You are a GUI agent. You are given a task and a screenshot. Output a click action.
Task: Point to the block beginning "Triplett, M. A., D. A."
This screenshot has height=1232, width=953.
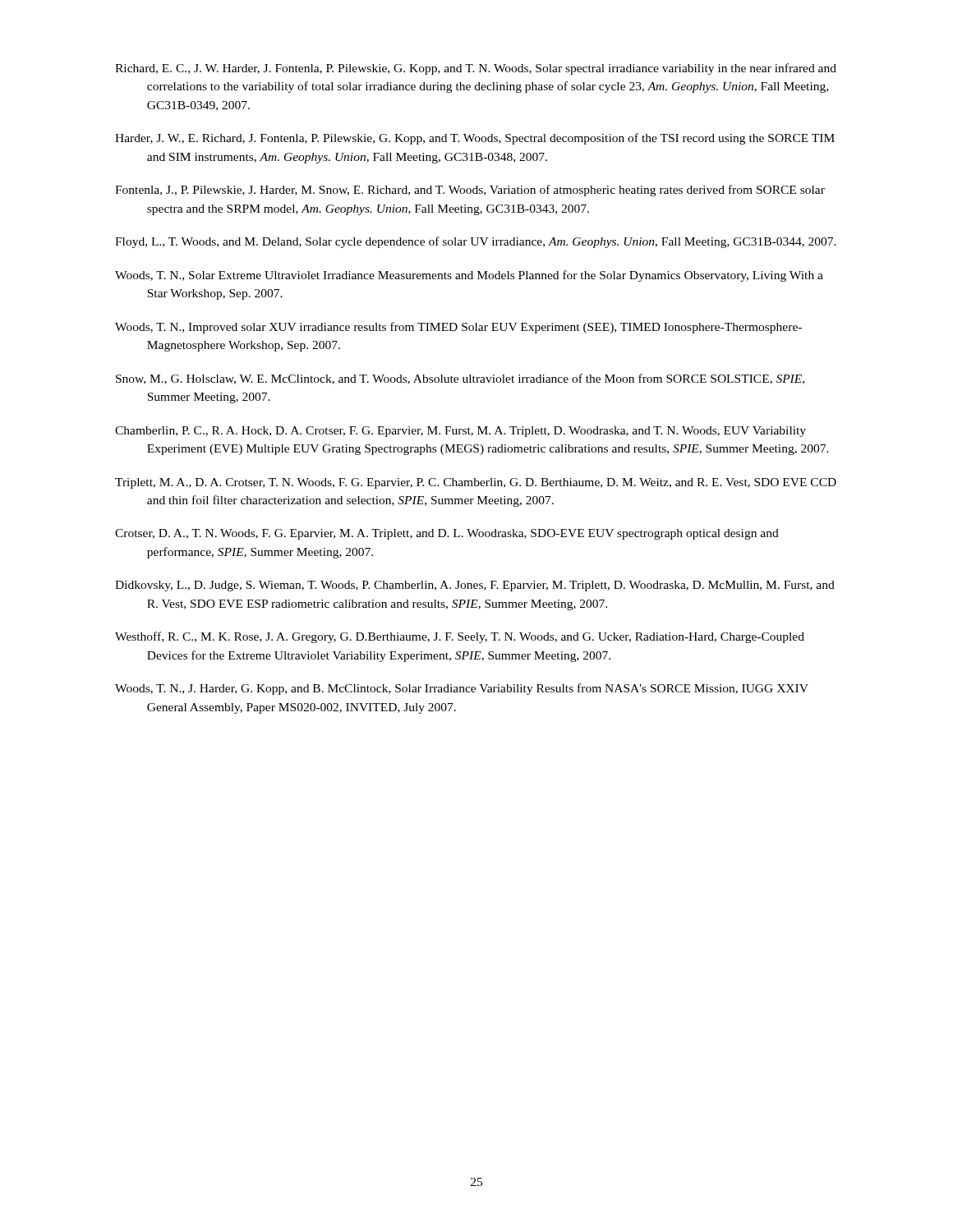point(476,491)
